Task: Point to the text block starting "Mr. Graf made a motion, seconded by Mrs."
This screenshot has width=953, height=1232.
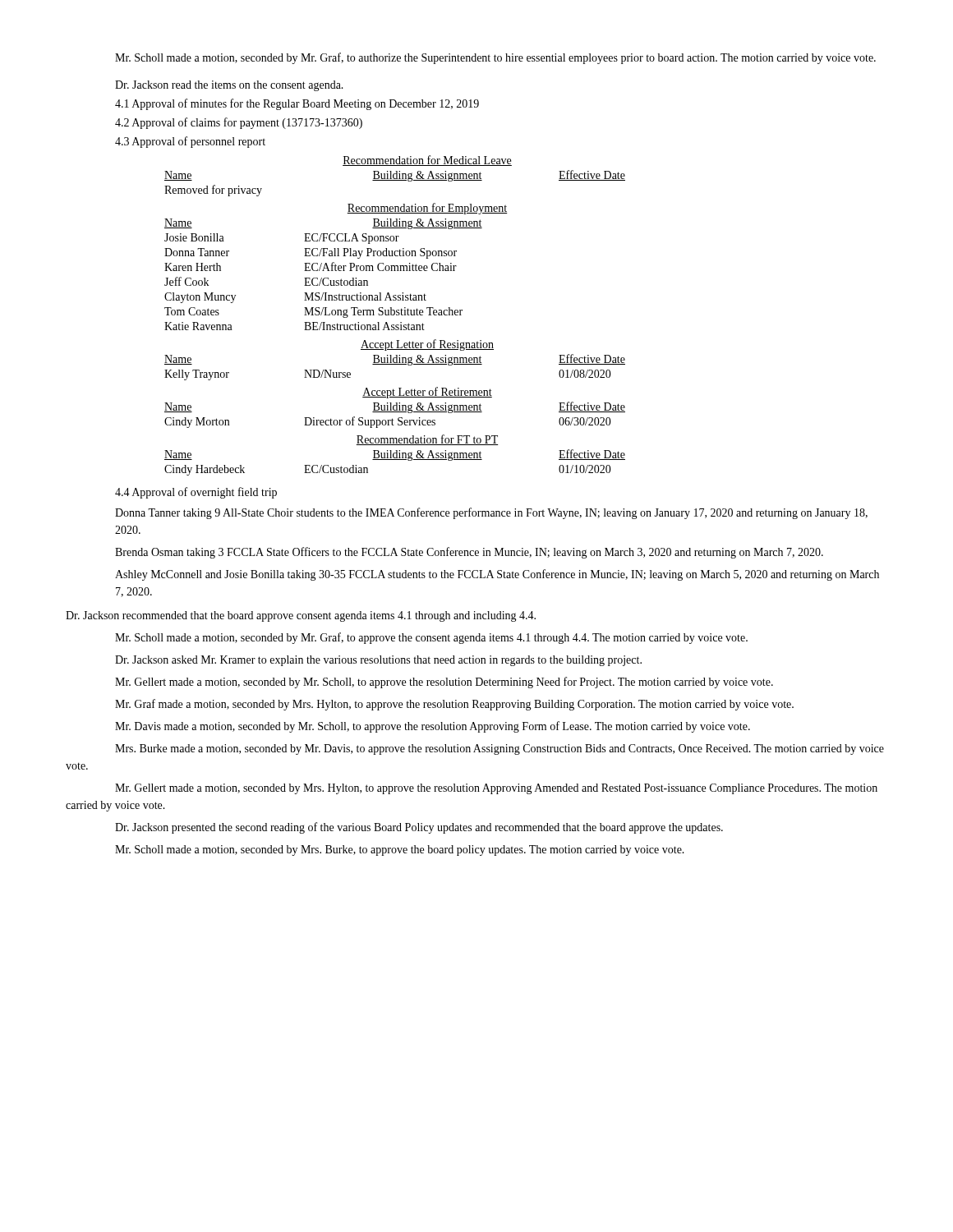Action: (x=455, y=704)
